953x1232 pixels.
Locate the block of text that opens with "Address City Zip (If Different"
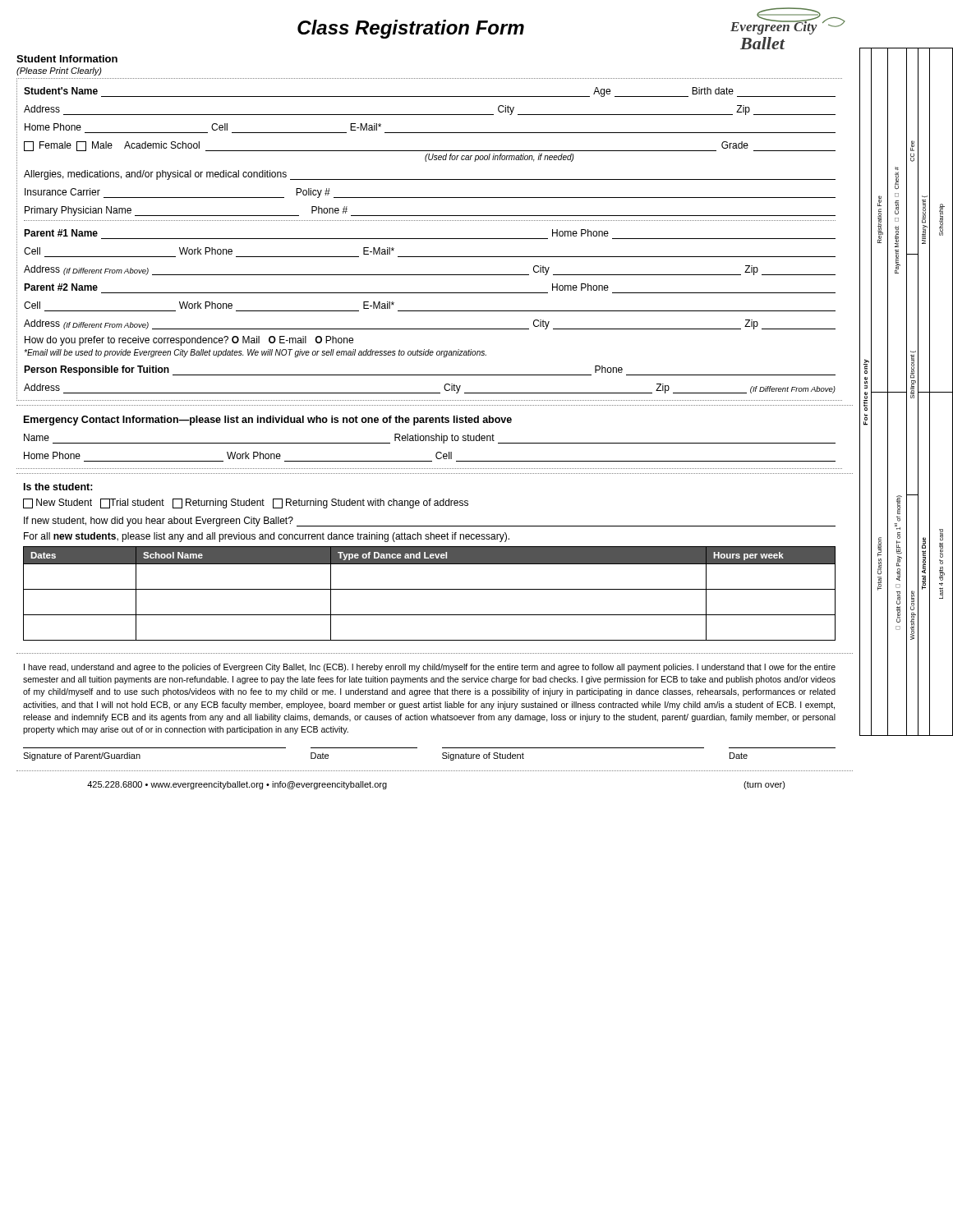click(x=430, y=386)
